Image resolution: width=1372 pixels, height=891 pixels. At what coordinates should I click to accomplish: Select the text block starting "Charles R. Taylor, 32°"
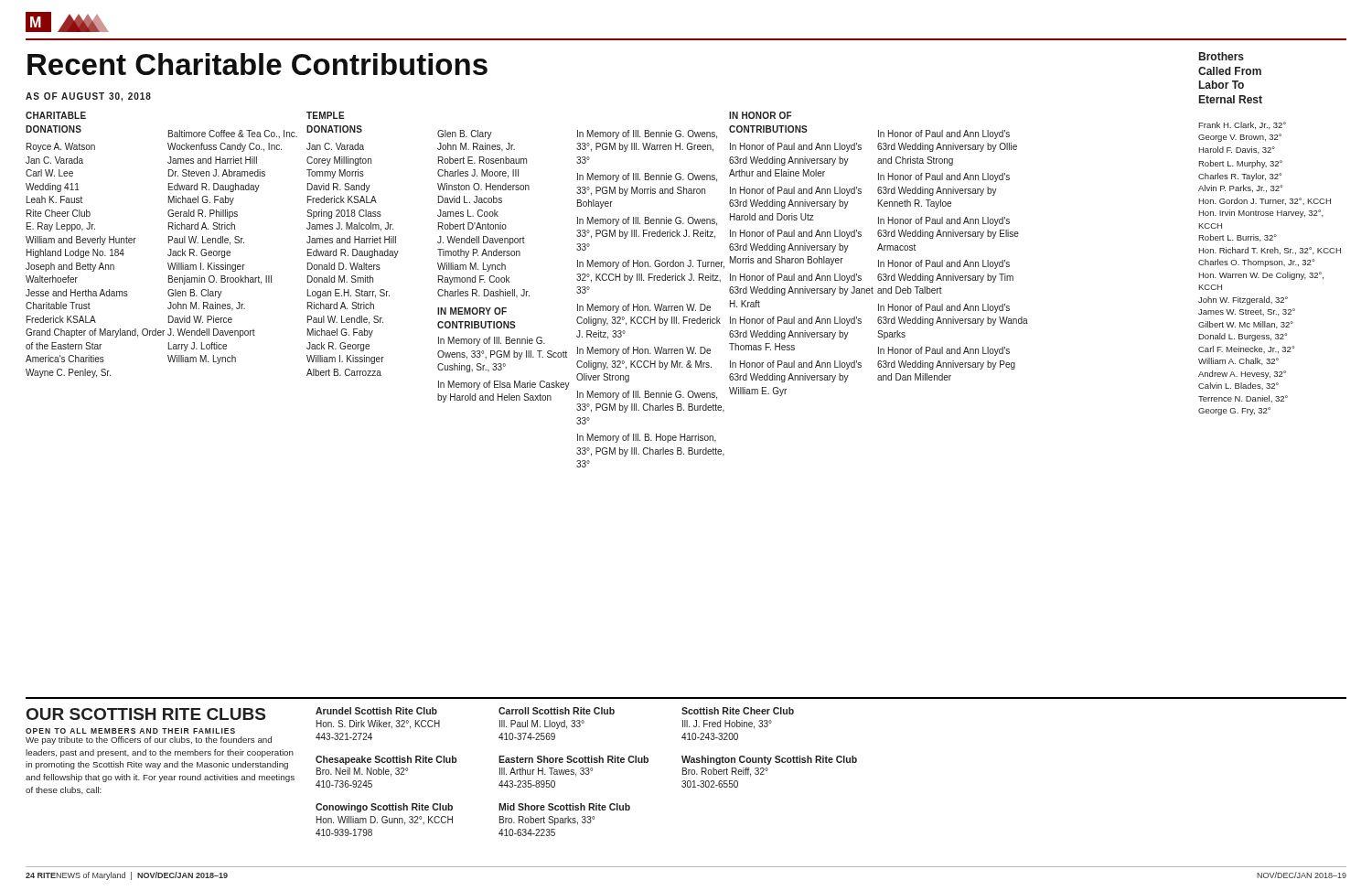click(x=1240, y=176)
